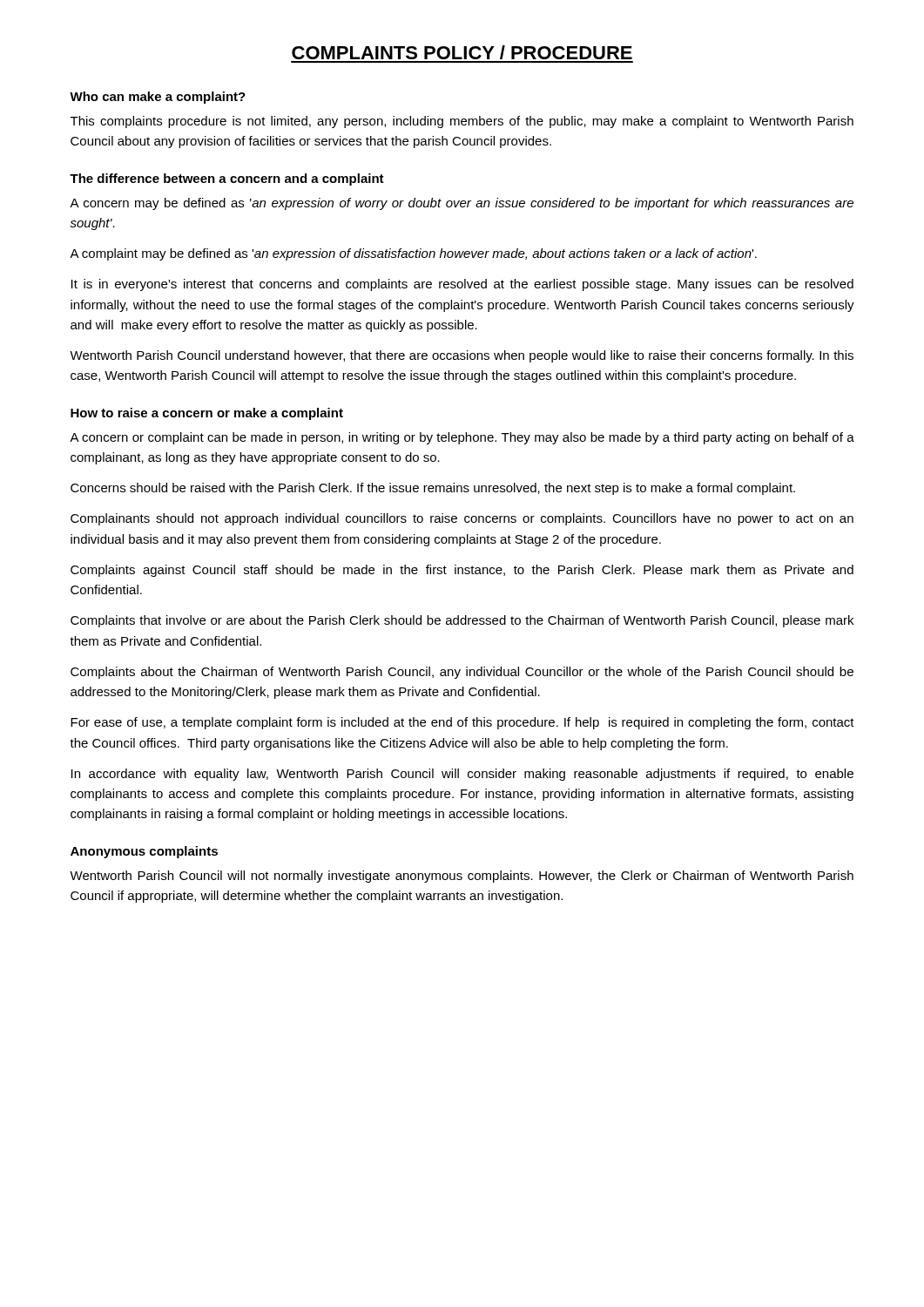Click on the region starting "COMPLAINTS POLICY /"
This screenshot has width=924, height=1307.
pyautogui.click(x=462, y=53)
